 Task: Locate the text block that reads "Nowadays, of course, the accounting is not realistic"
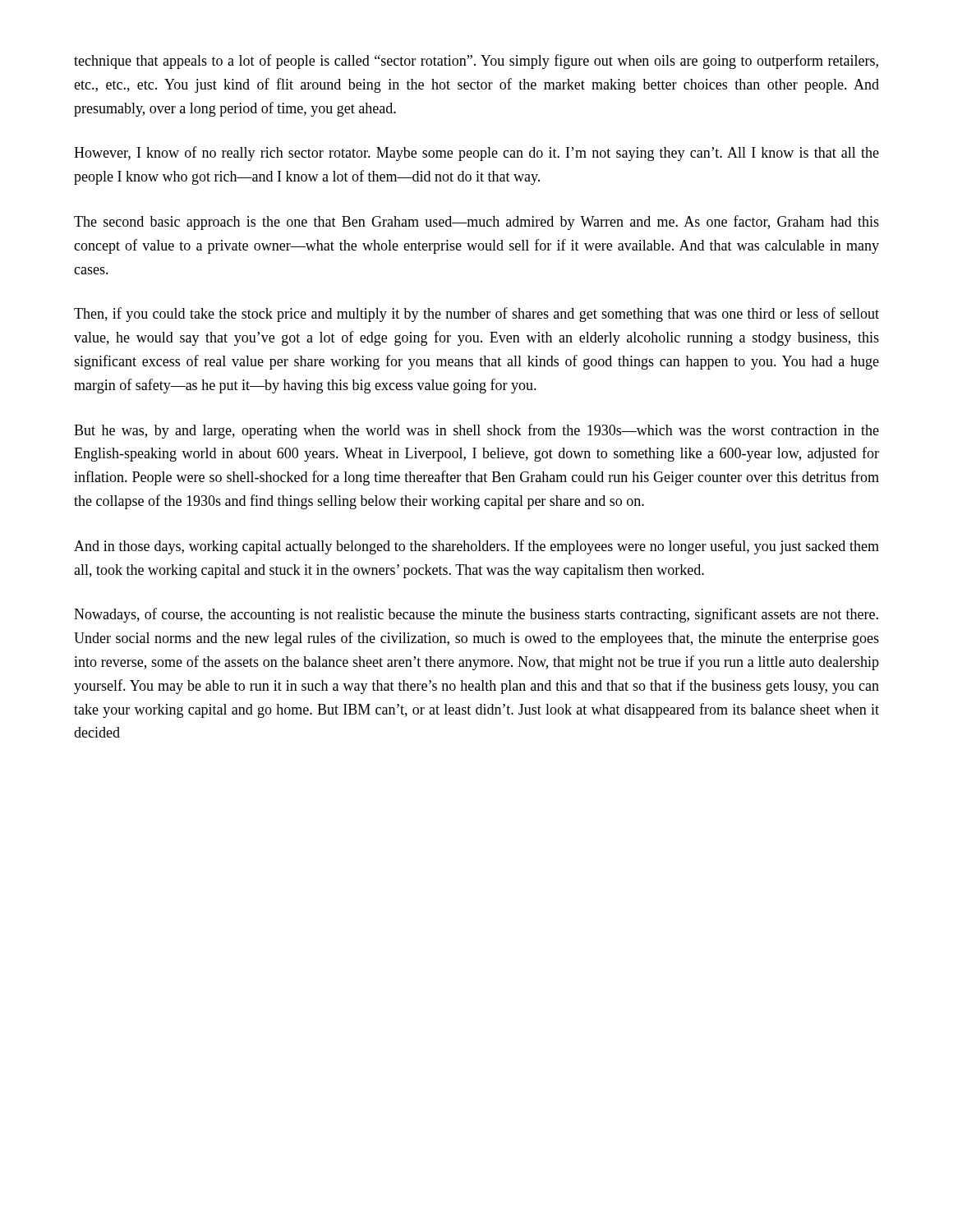476,674
